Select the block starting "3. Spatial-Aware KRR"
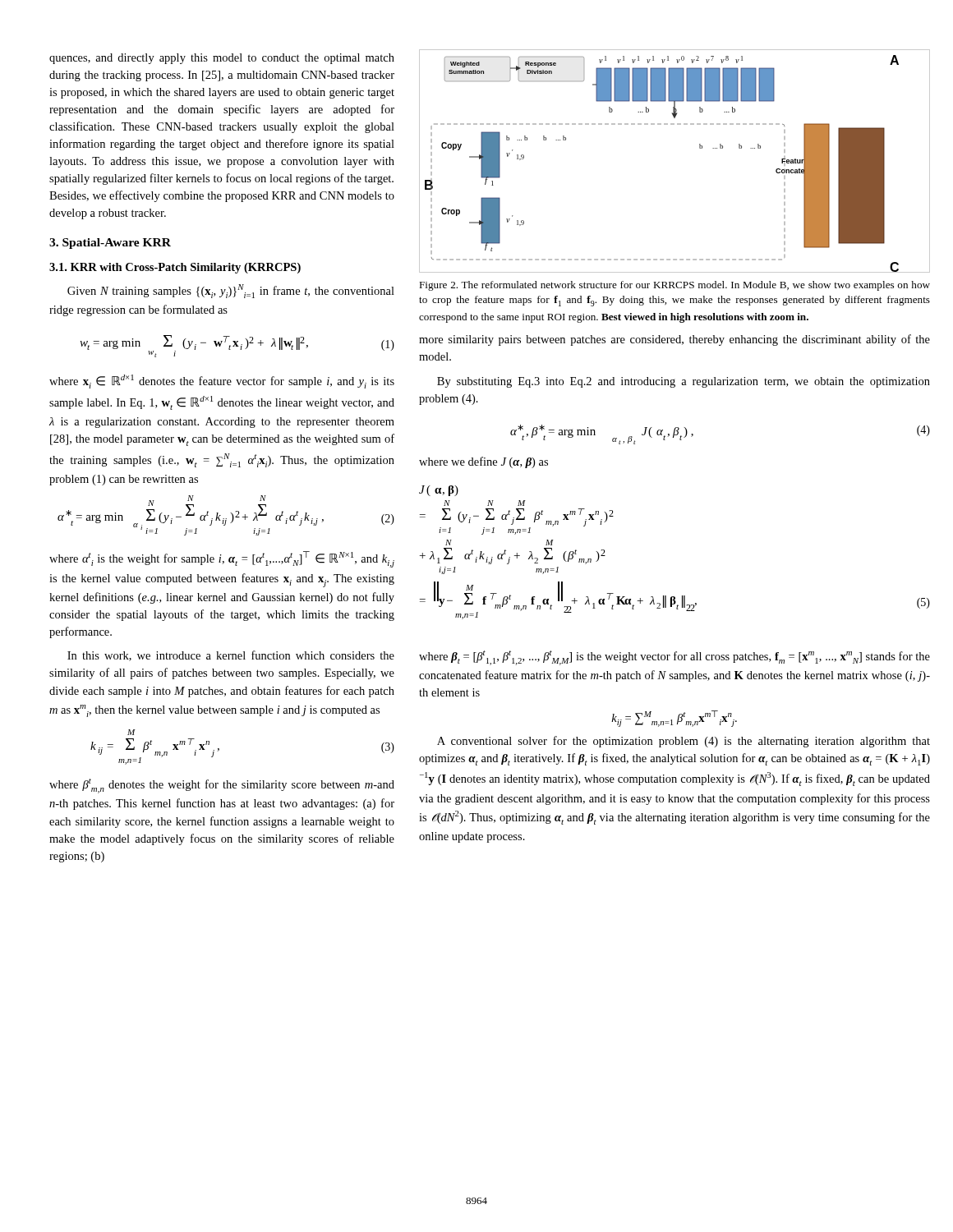This screenshot has height=1232, width=953. [x=110, y=244]
